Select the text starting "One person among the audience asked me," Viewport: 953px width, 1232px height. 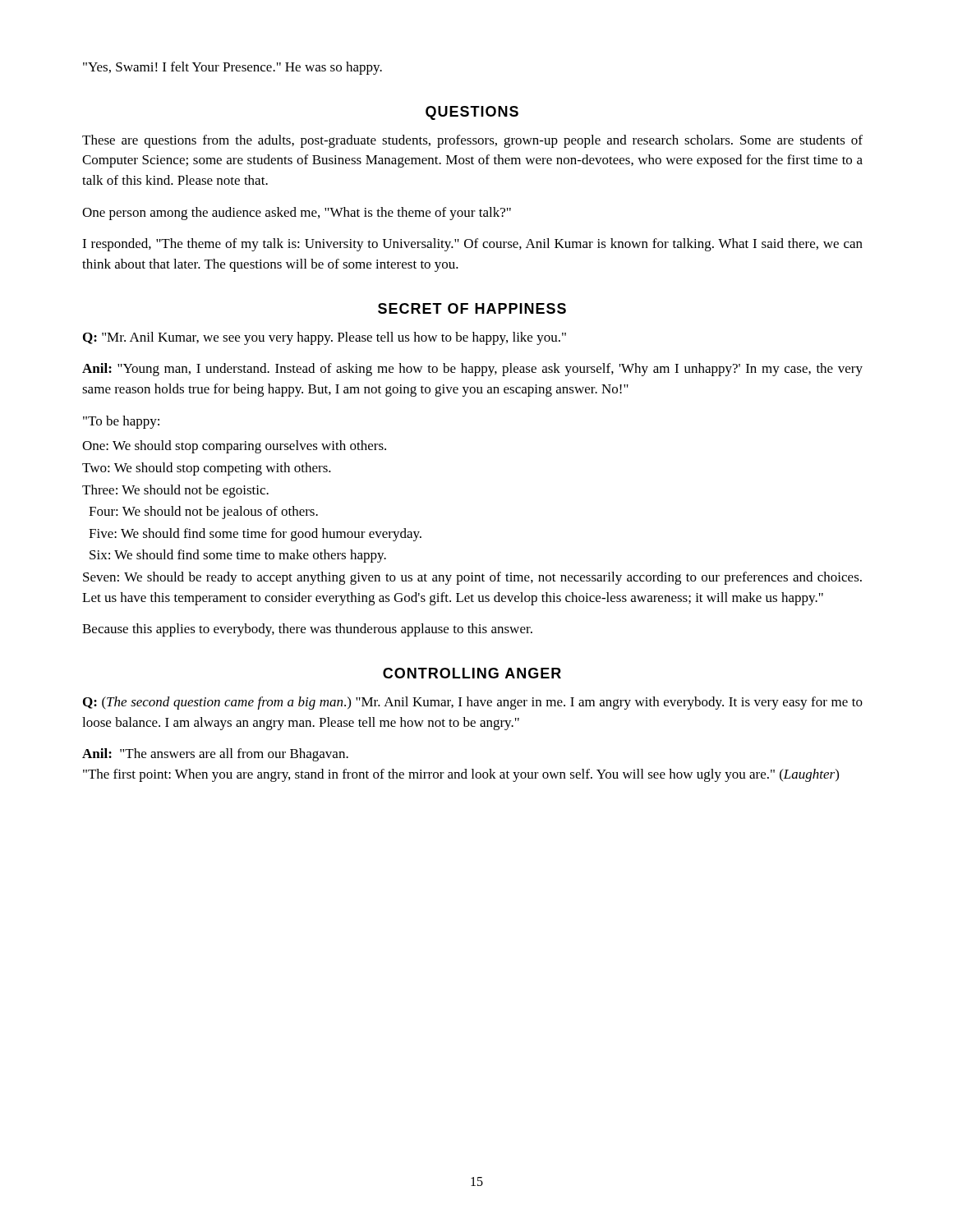coord(297,212)
